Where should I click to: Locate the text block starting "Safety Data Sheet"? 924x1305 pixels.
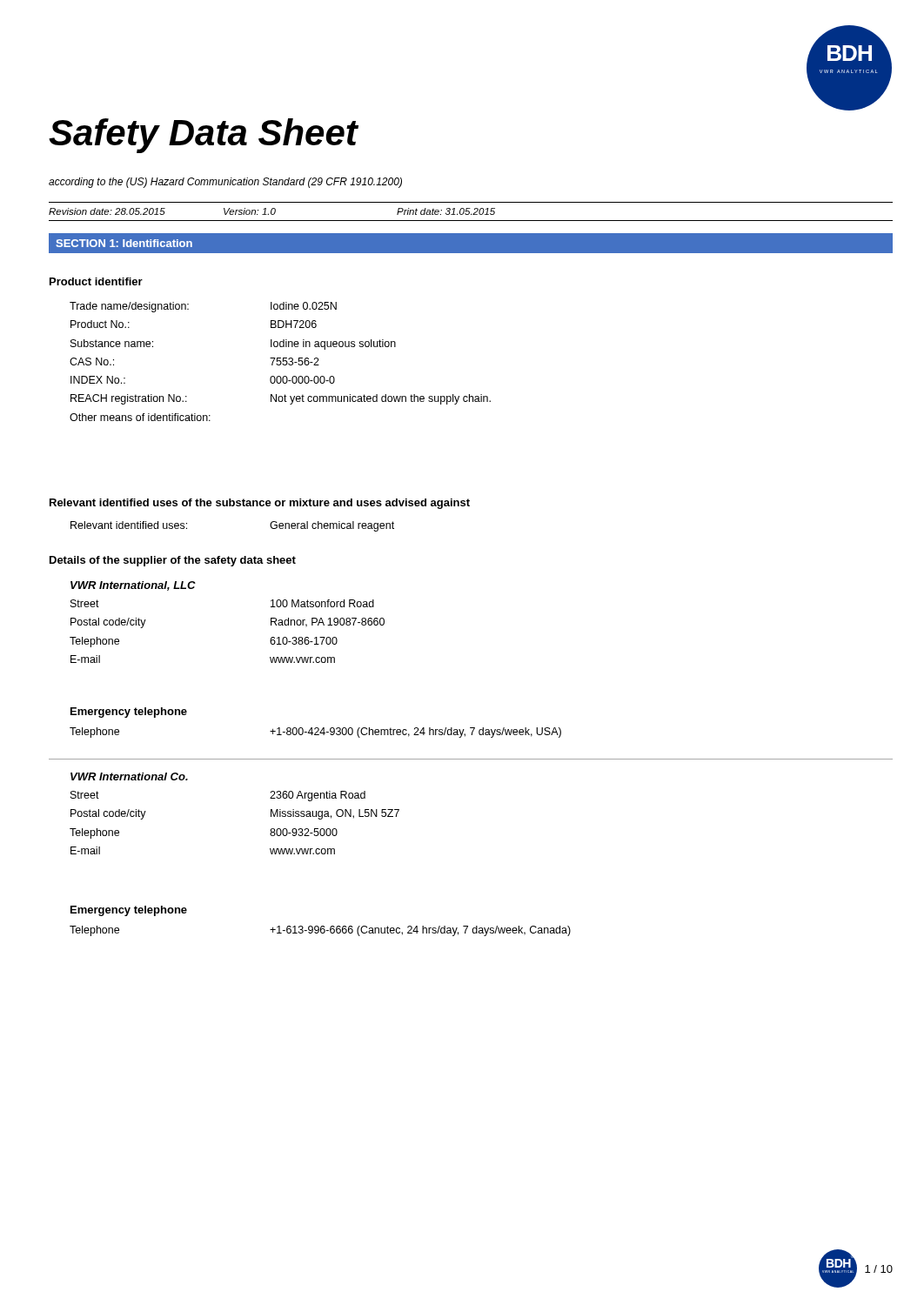click(203, 133)
